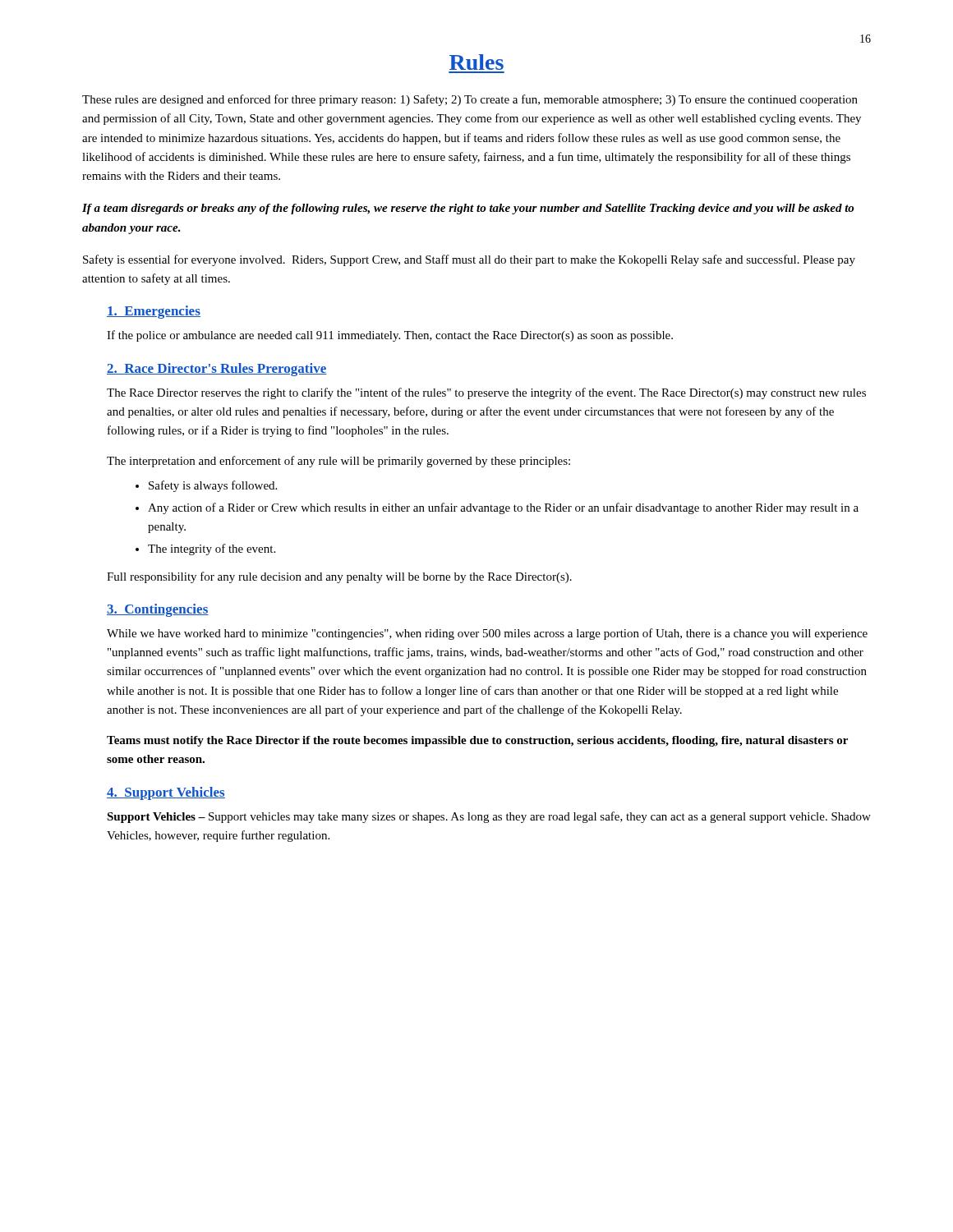Navigate to the element starting "Any action of"
Viewport: 953px width, 1232px height.
503,517
